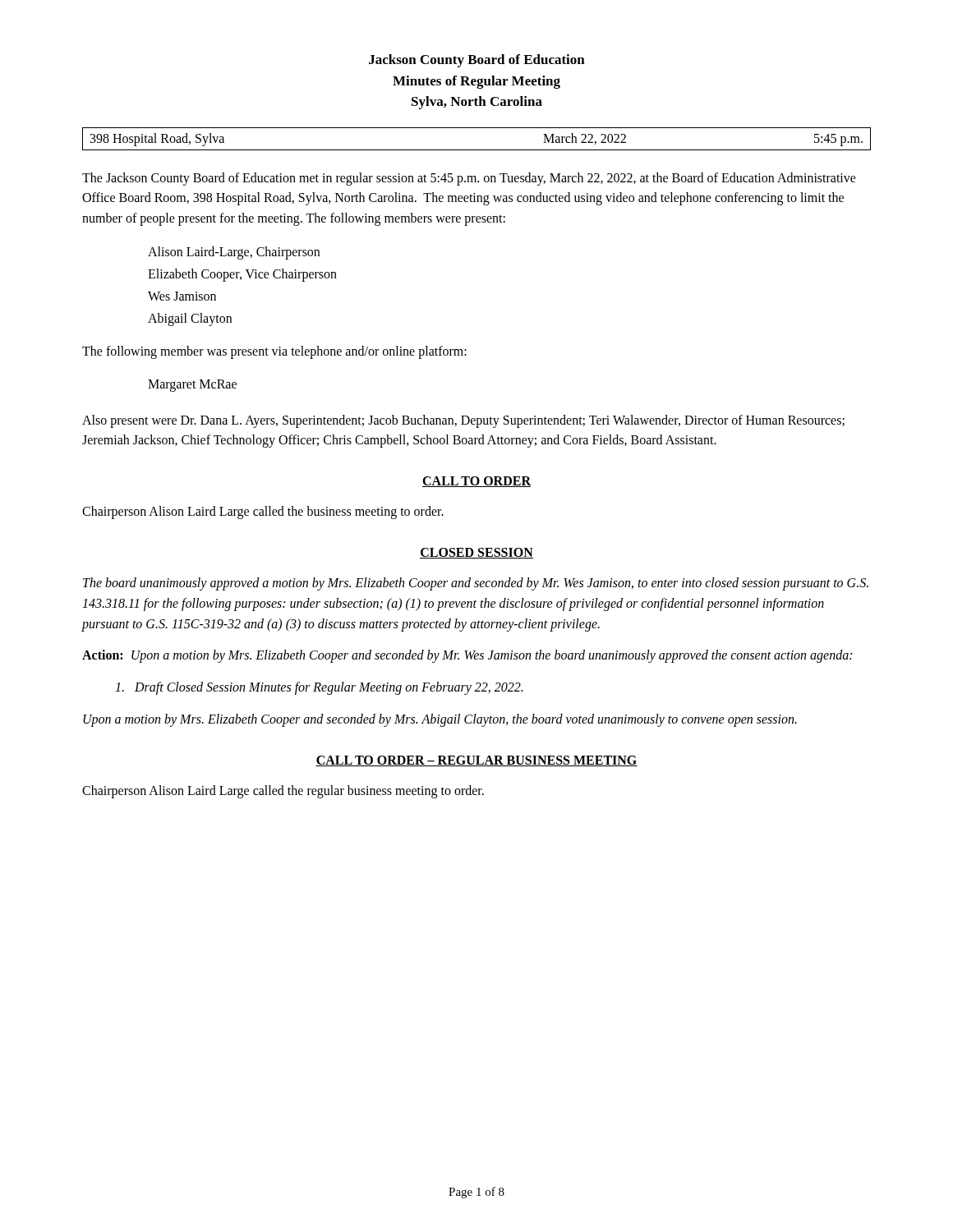Image resolution: width=953 pixels, height=1232 pixels.
Task: Select the text starting "Also present were Dr. Dana L. Ayers,"
Action: click(x=464, y=430)
